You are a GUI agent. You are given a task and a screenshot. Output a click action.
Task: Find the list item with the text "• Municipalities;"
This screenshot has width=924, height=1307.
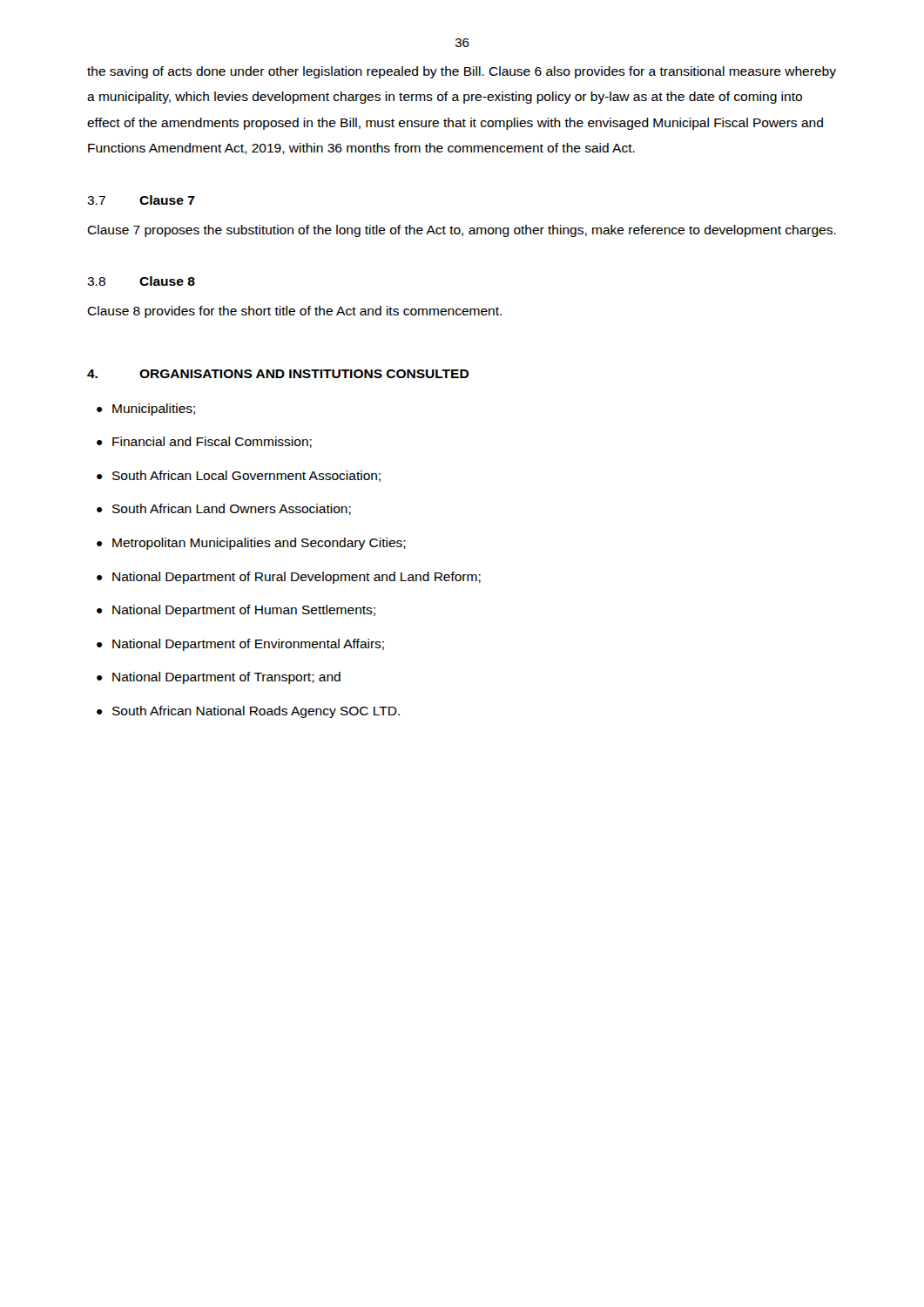point(146,410)
